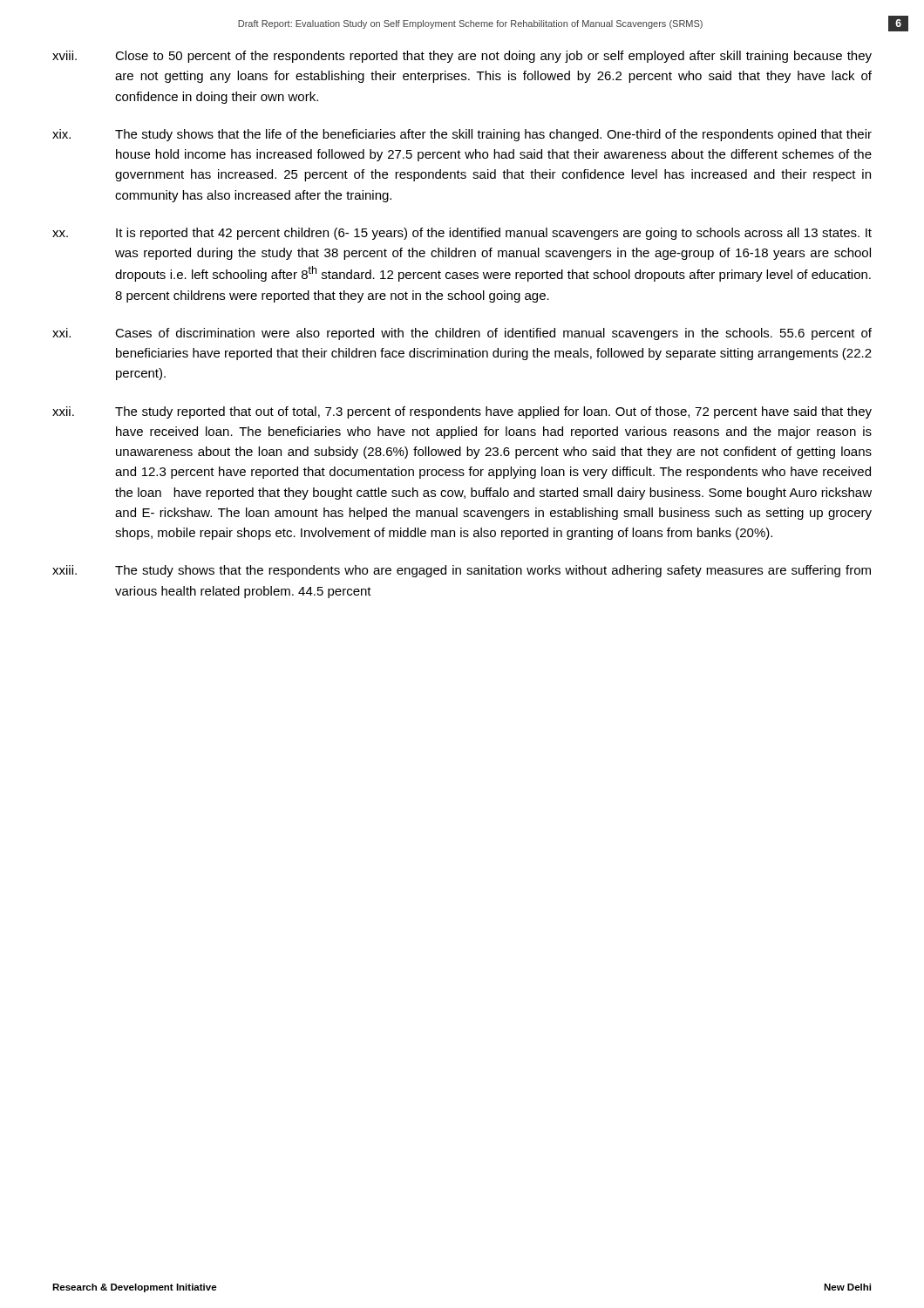Screen dimensions: 1308x924
Task: Find the text starting "xx. It is reported that"
Action: point(462,264)
